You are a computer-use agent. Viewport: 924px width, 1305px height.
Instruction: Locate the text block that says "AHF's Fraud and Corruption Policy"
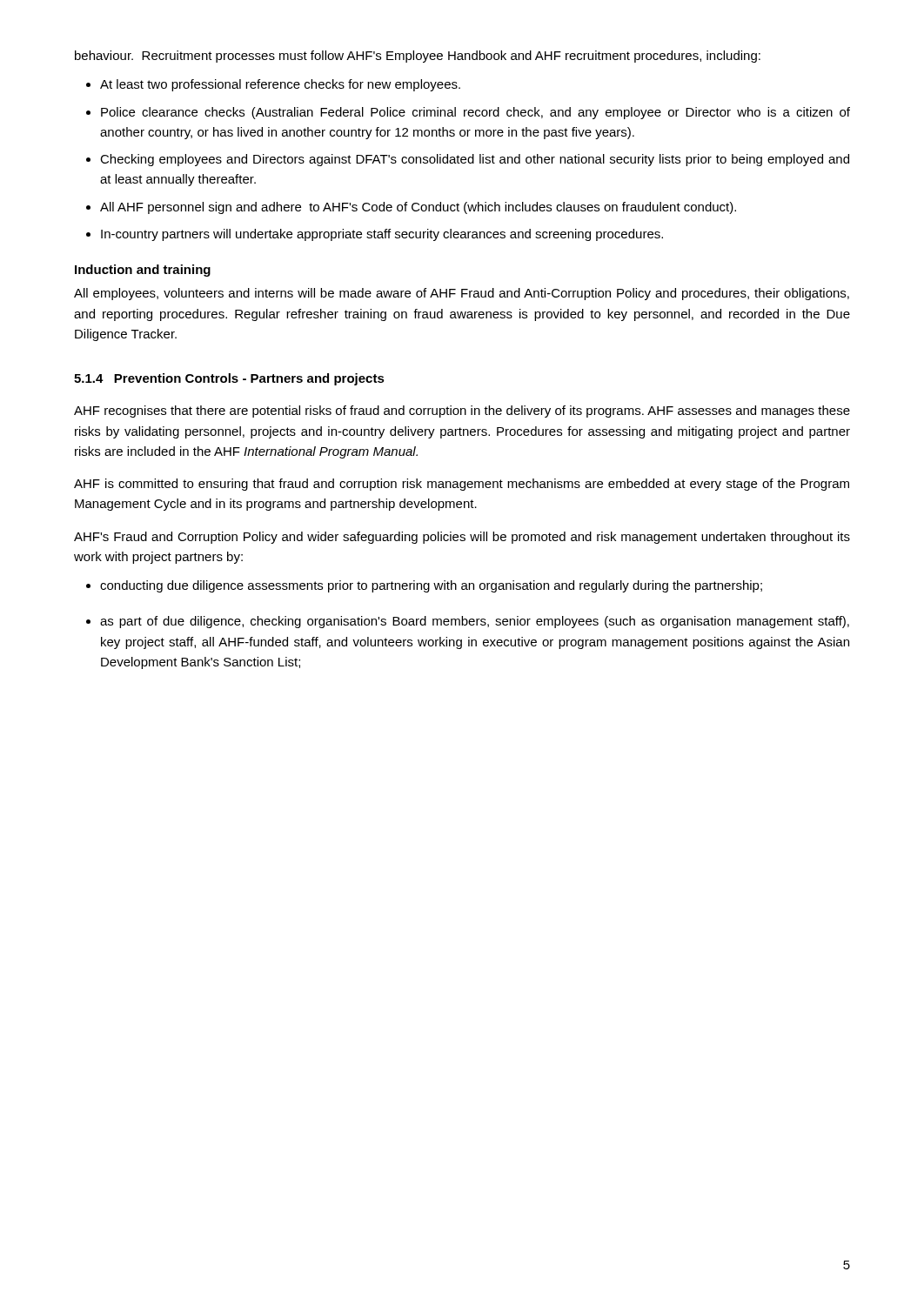[x=462, y=546]
